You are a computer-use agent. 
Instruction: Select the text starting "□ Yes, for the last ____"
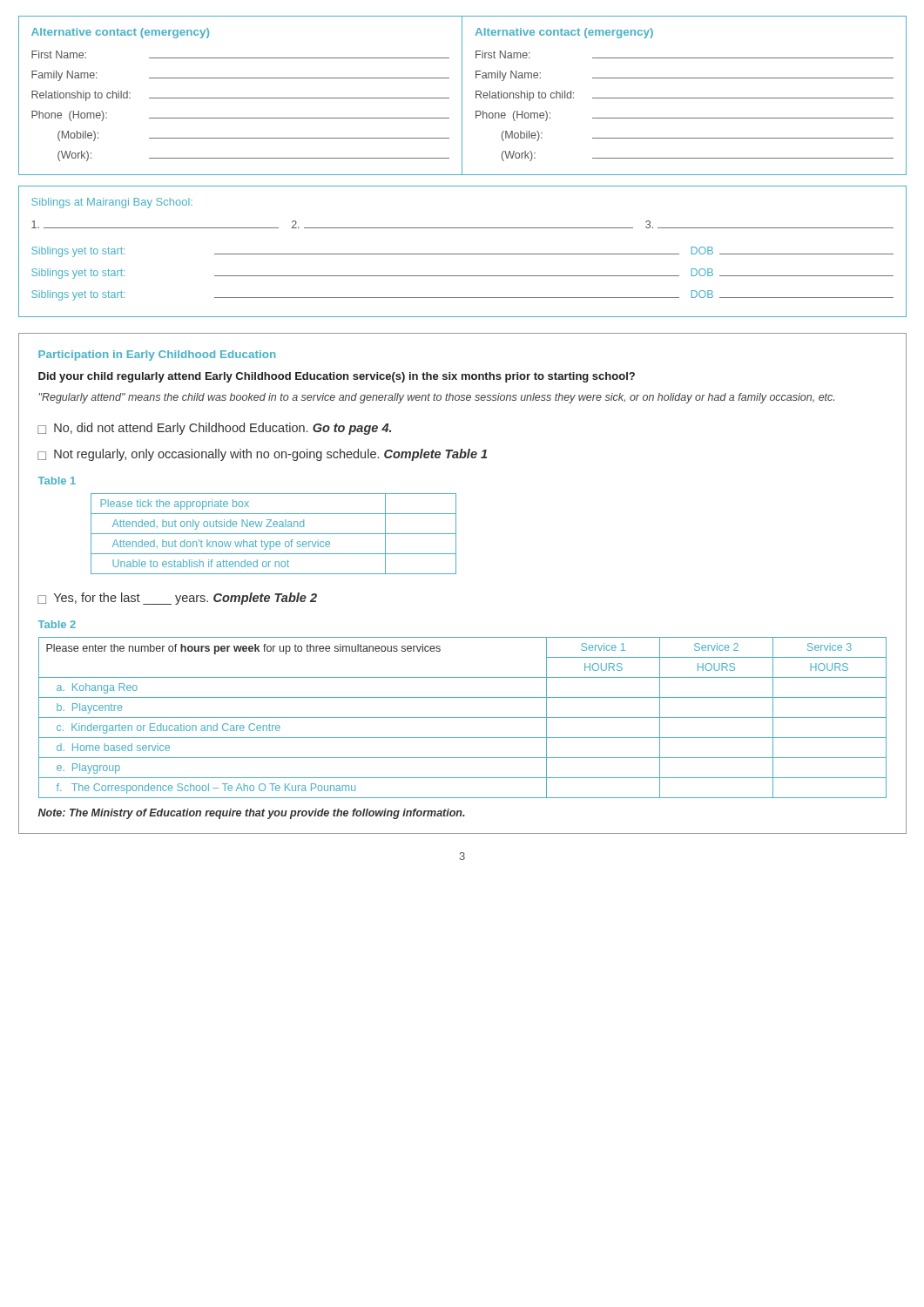(x=177, y=598)
